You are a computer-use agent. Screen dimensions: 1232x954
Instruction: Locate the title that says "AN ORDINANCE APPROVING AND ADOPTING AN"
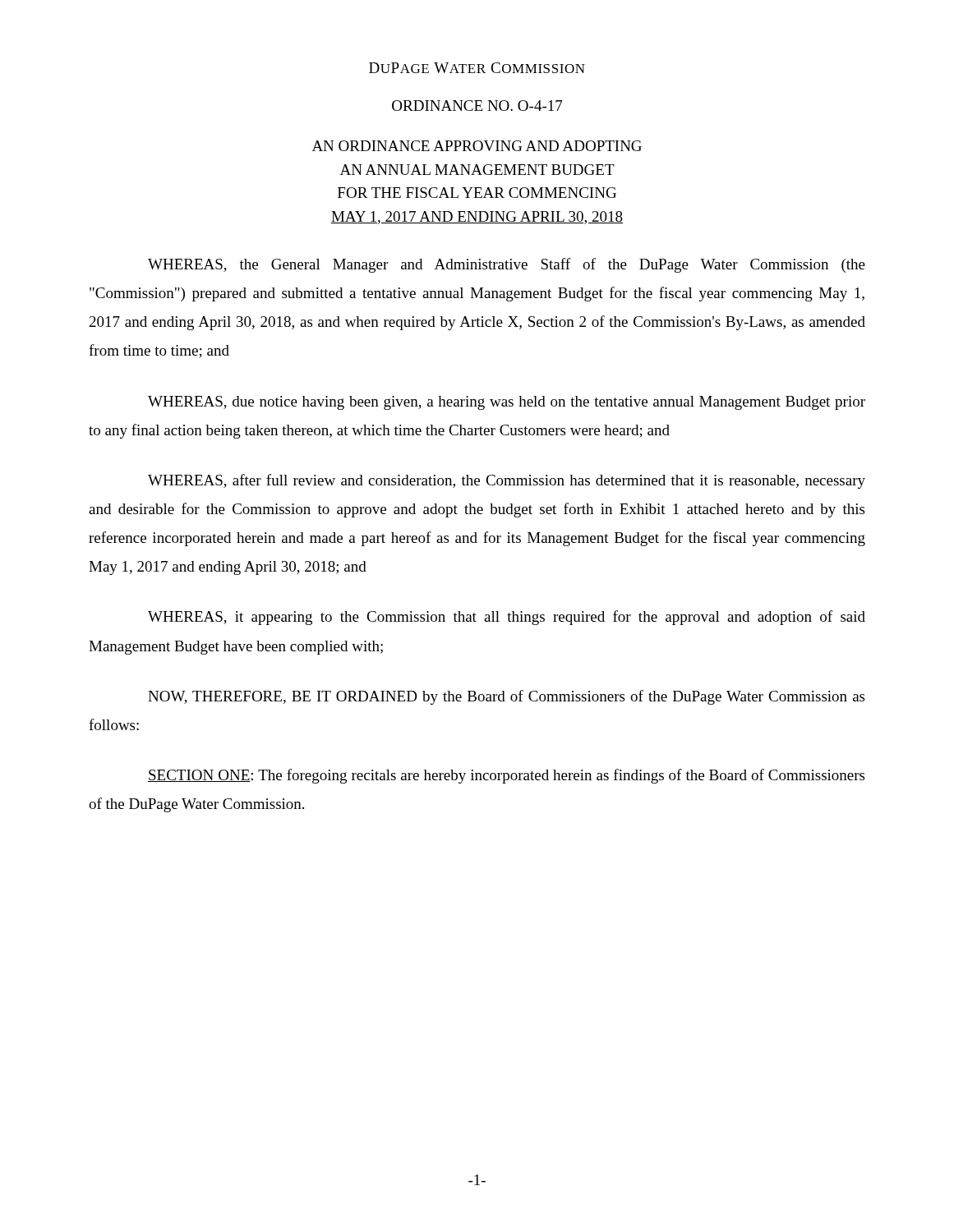click(477, 181)
